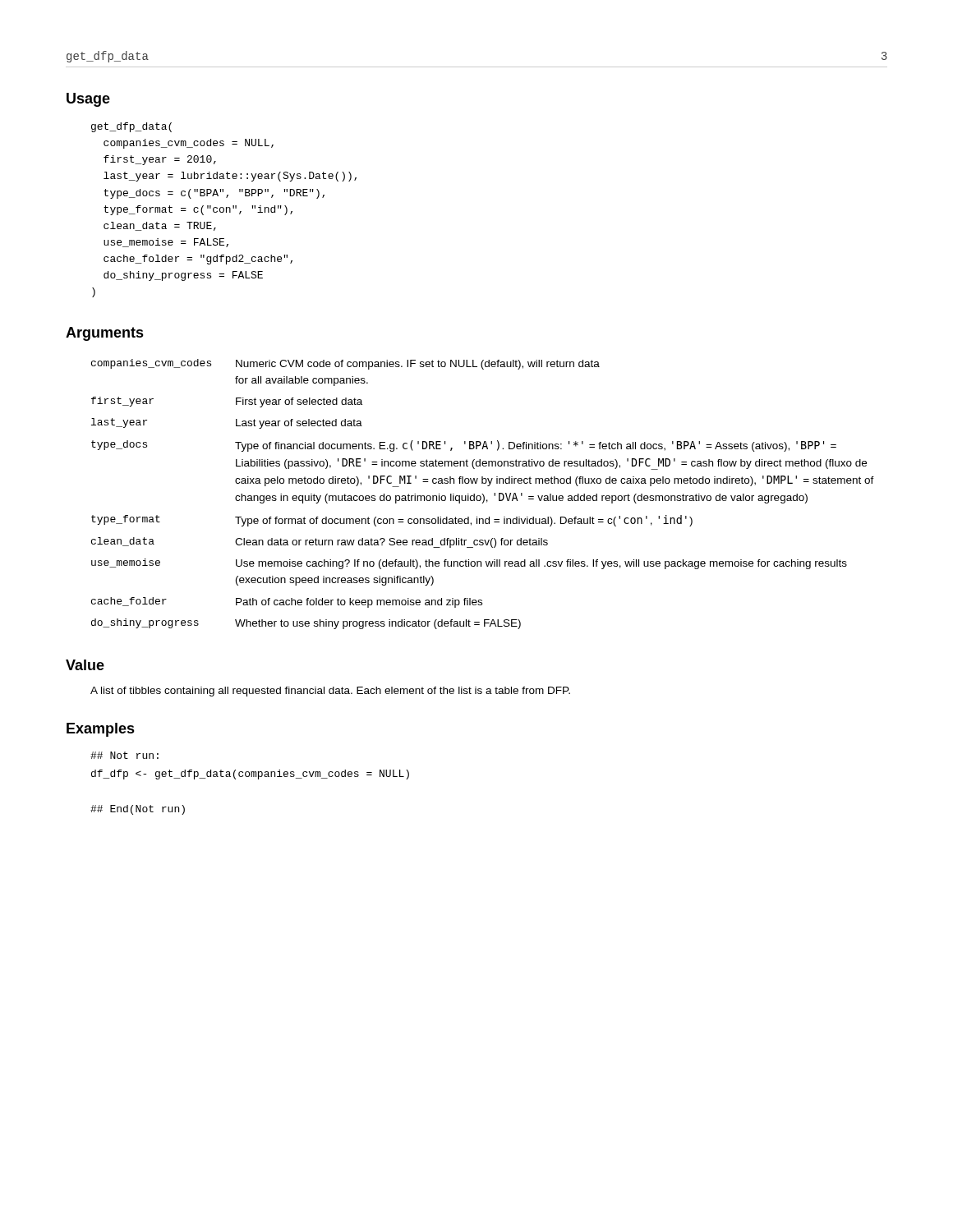Select the element starting "A list of tibbles containing all requested financial"

[331, 690]
